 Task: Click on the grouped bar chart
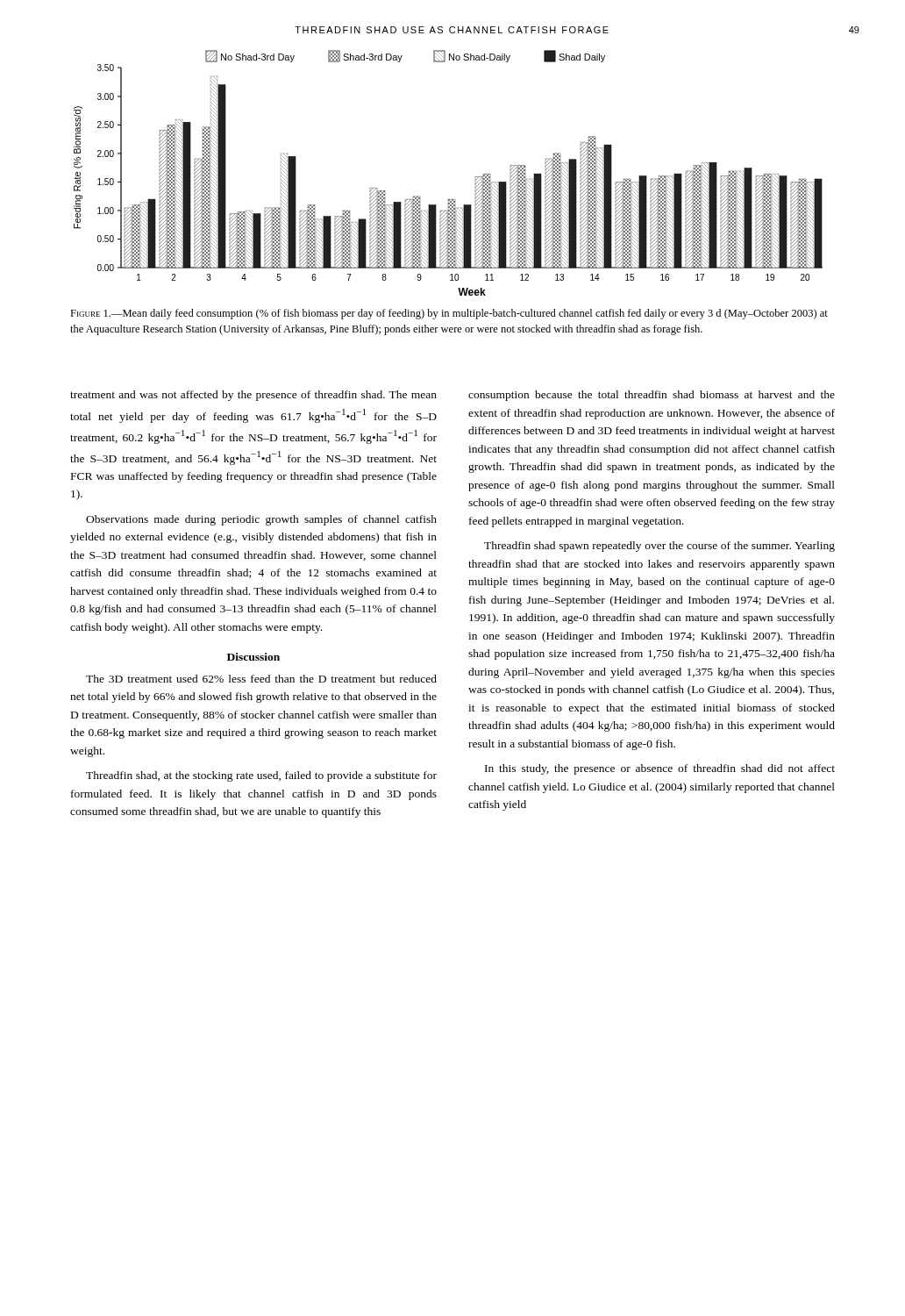(x=452, y=172)
